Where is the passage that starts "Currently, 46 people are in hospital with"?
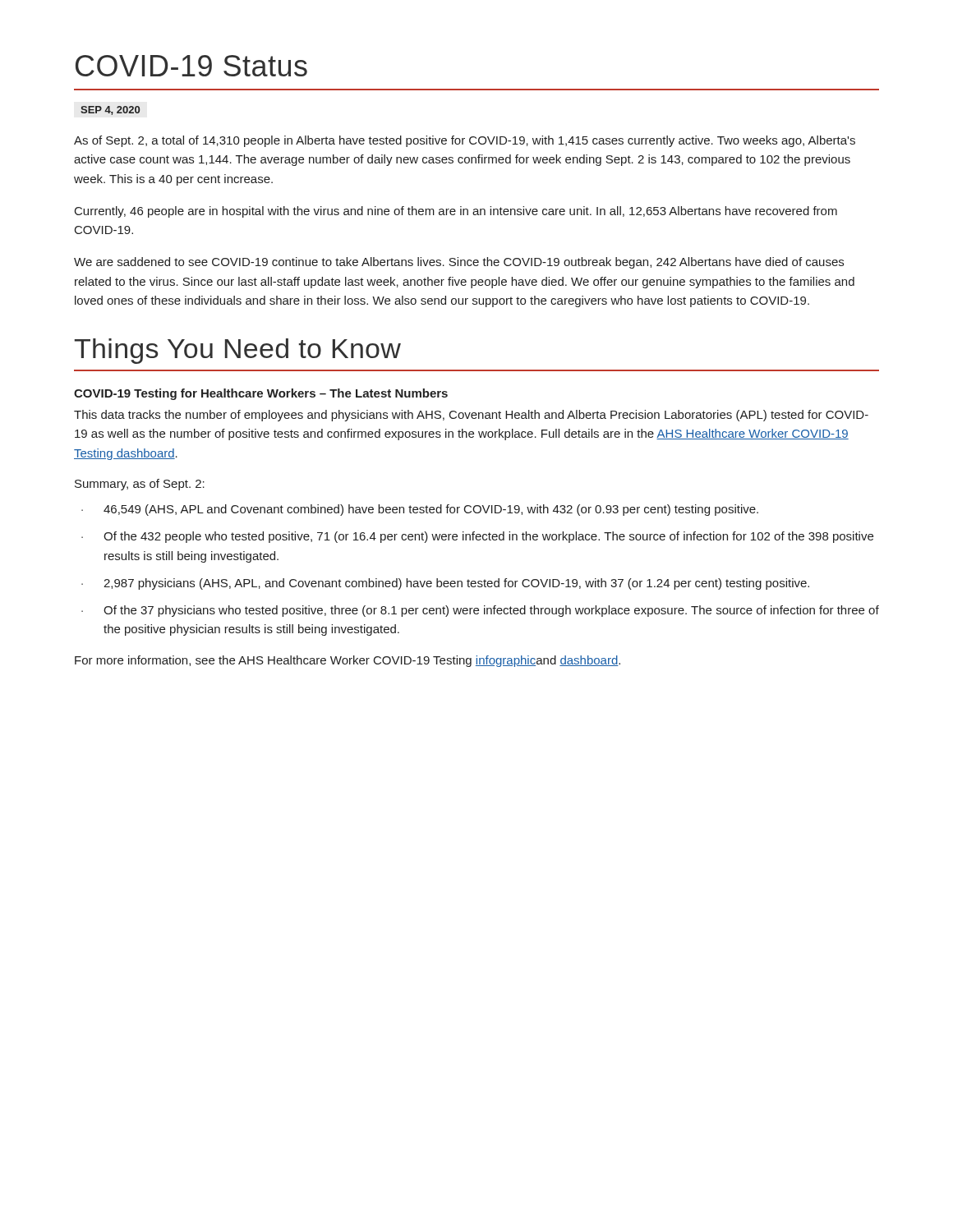This screenshot has width=953, height=1232. [456, 220]
